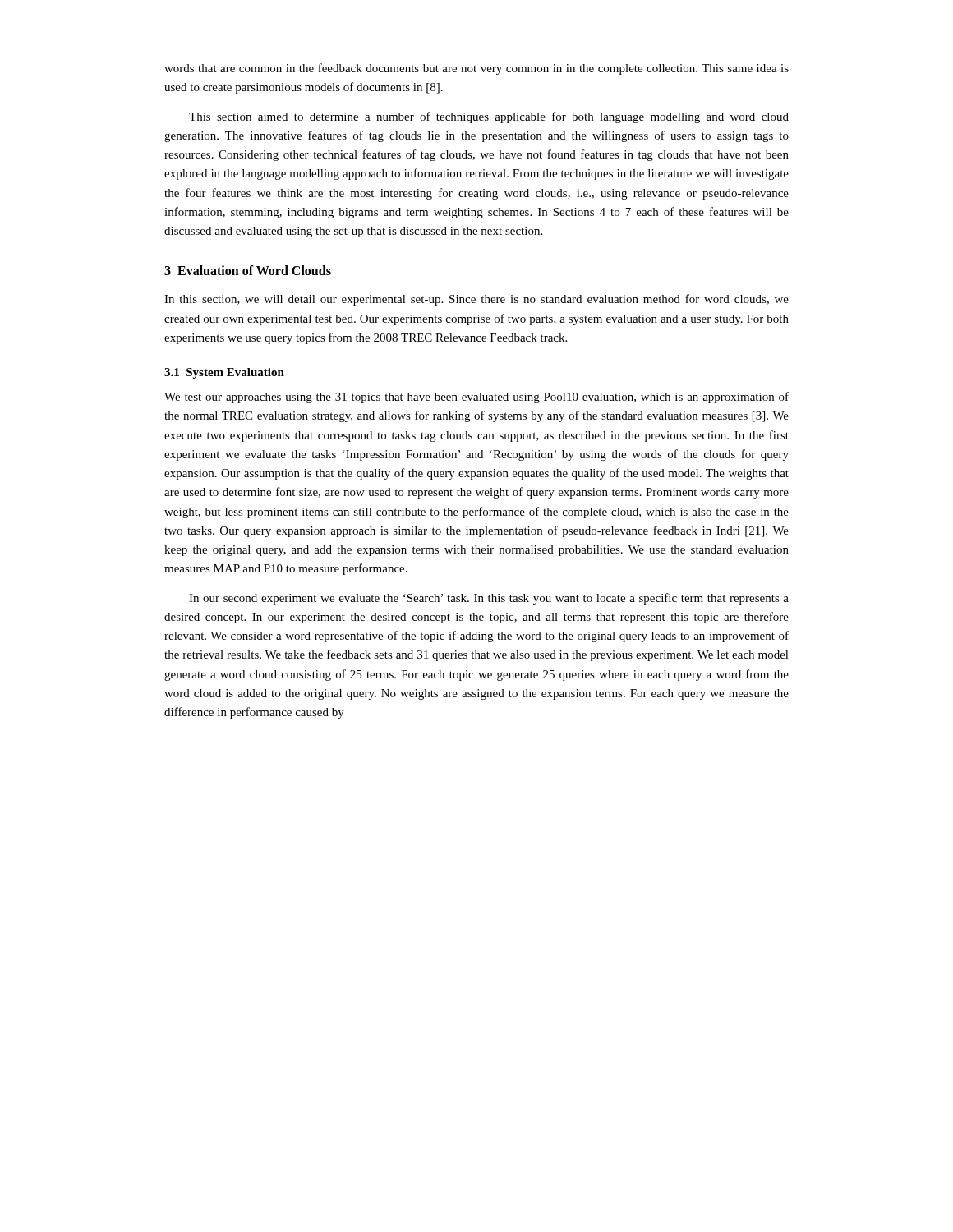The height and width of the screenshot is (1232, 953).
Task: Navigate to the block starting "We test our approaches"
Action: pyautogui.click(x=476, y=555)
